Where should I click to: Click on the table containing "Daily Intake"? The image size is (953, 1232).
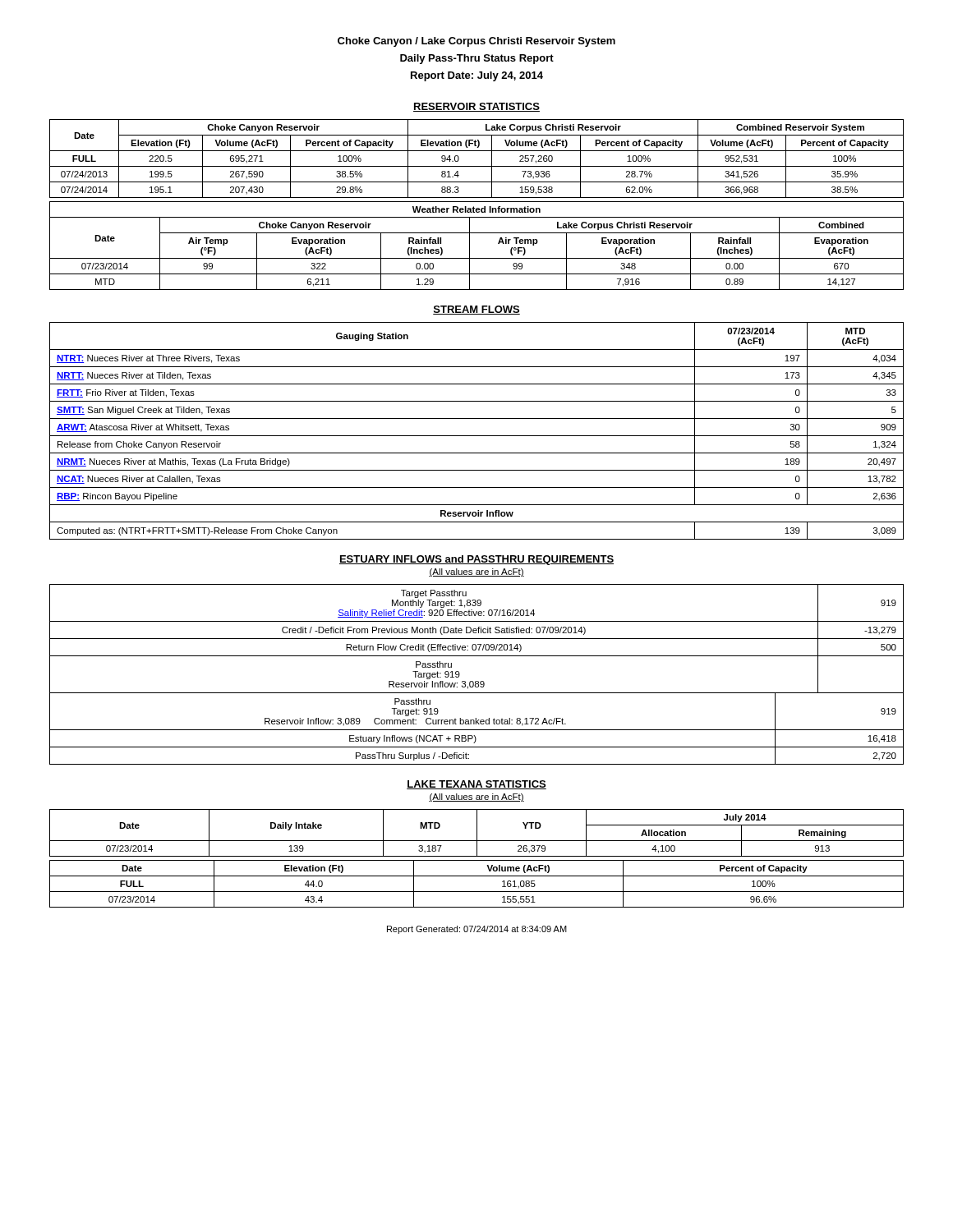476,833
